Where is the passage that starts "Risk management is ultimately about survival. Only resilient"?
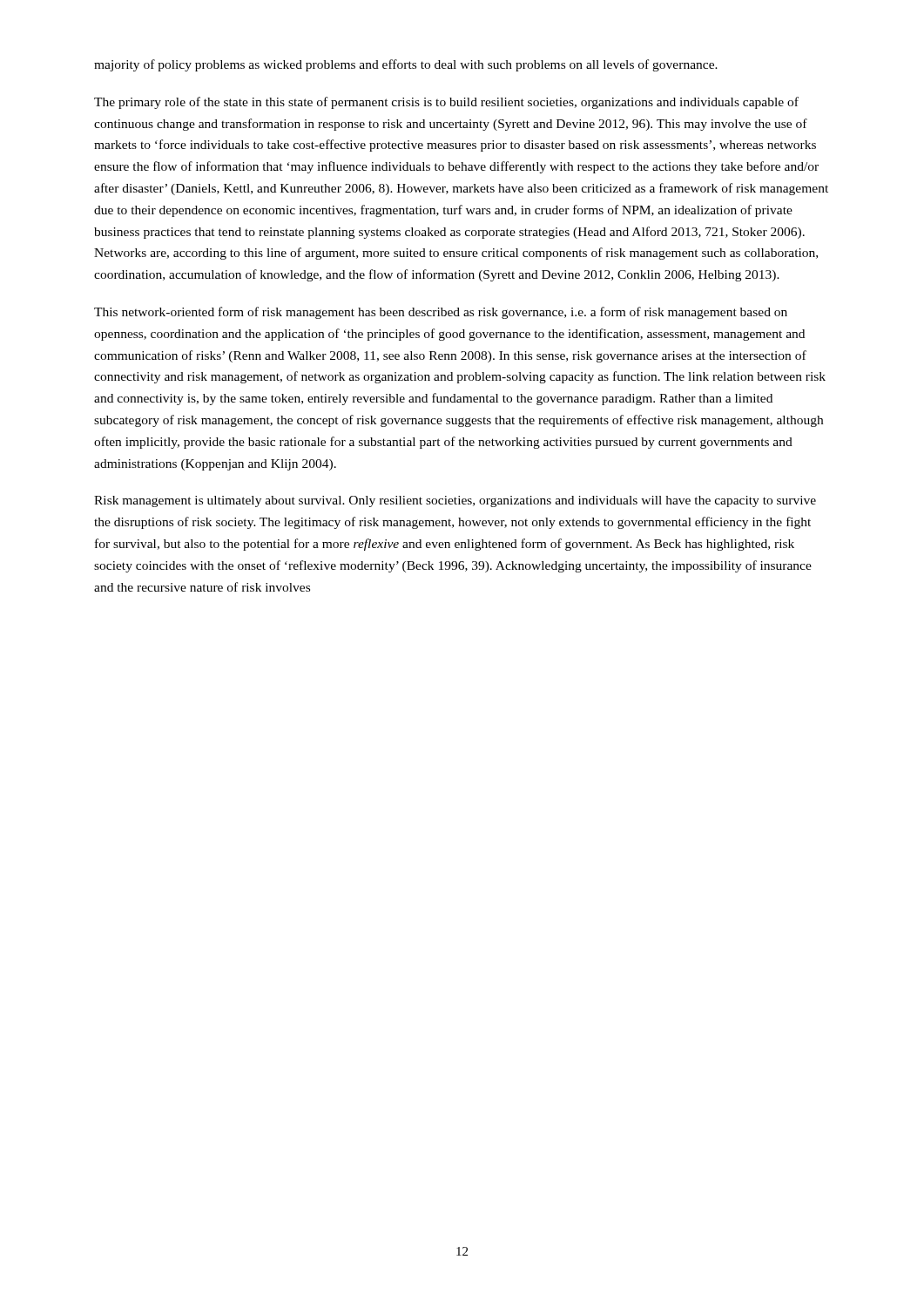 [x=455, y=543]
